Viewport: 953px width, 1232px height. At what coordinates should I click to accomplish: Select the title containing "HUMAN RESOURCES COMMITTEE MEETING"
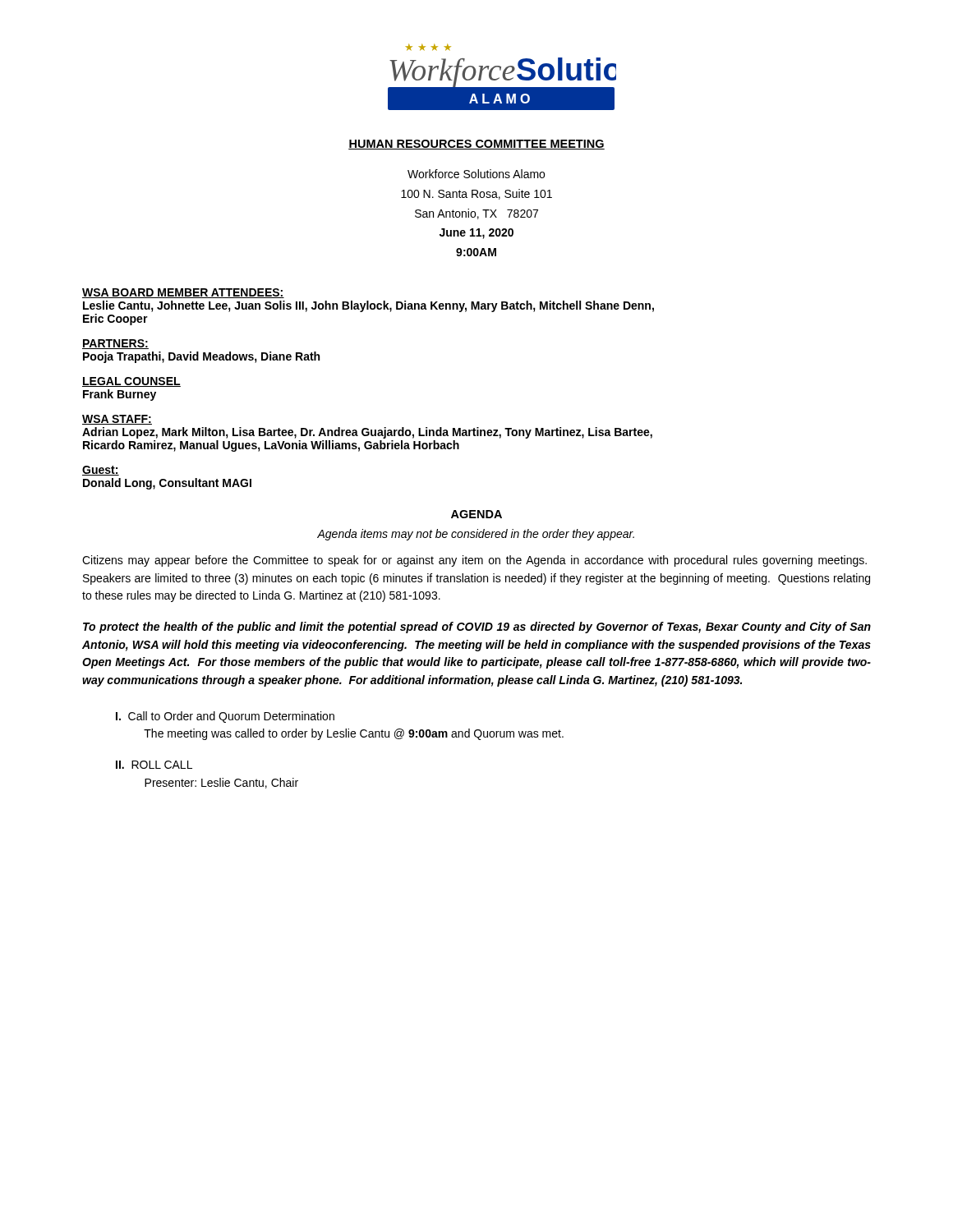point(476,144)
